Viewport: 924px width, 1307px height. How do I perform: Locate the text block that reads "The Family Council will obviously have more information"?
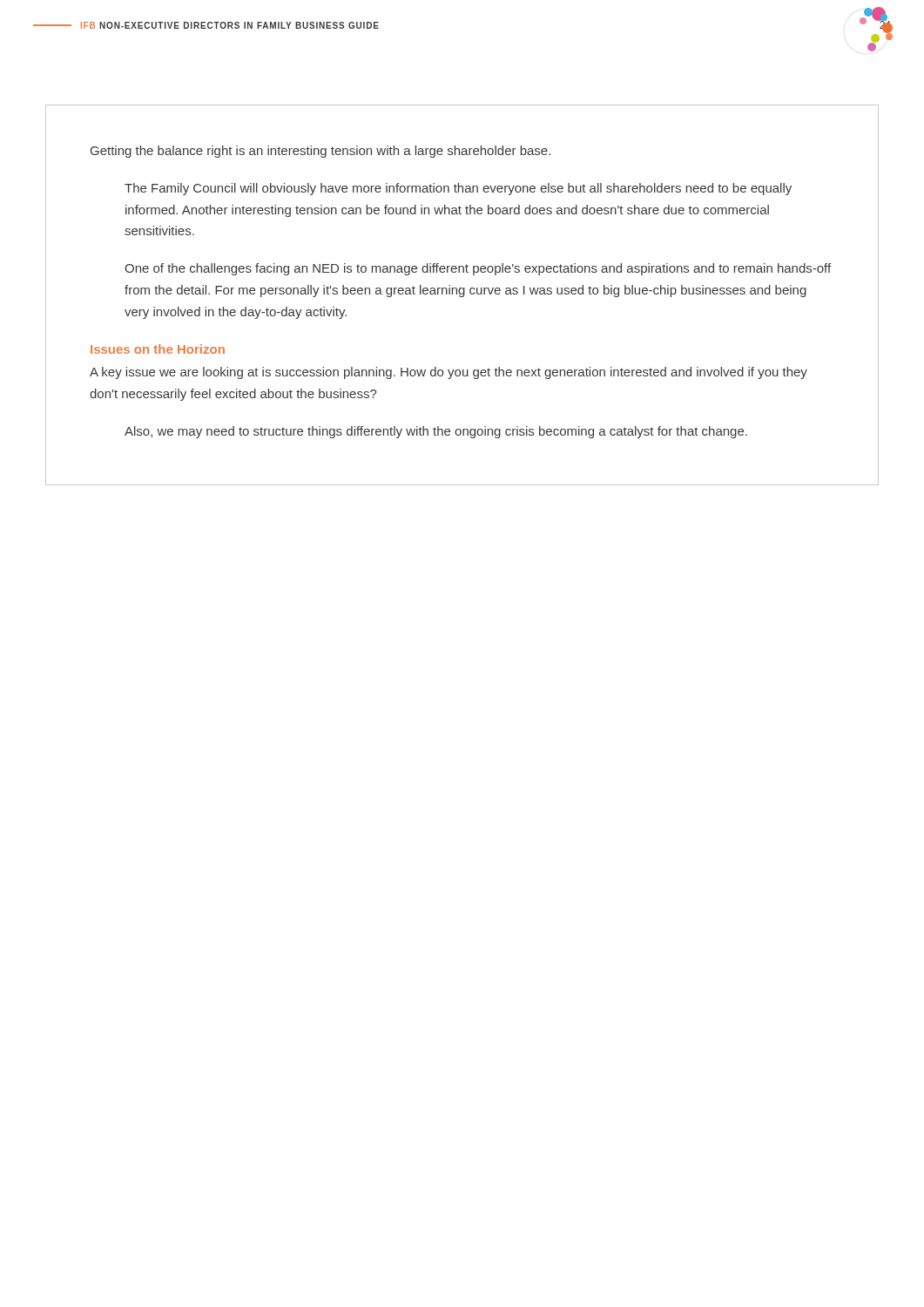click(458, 209)
